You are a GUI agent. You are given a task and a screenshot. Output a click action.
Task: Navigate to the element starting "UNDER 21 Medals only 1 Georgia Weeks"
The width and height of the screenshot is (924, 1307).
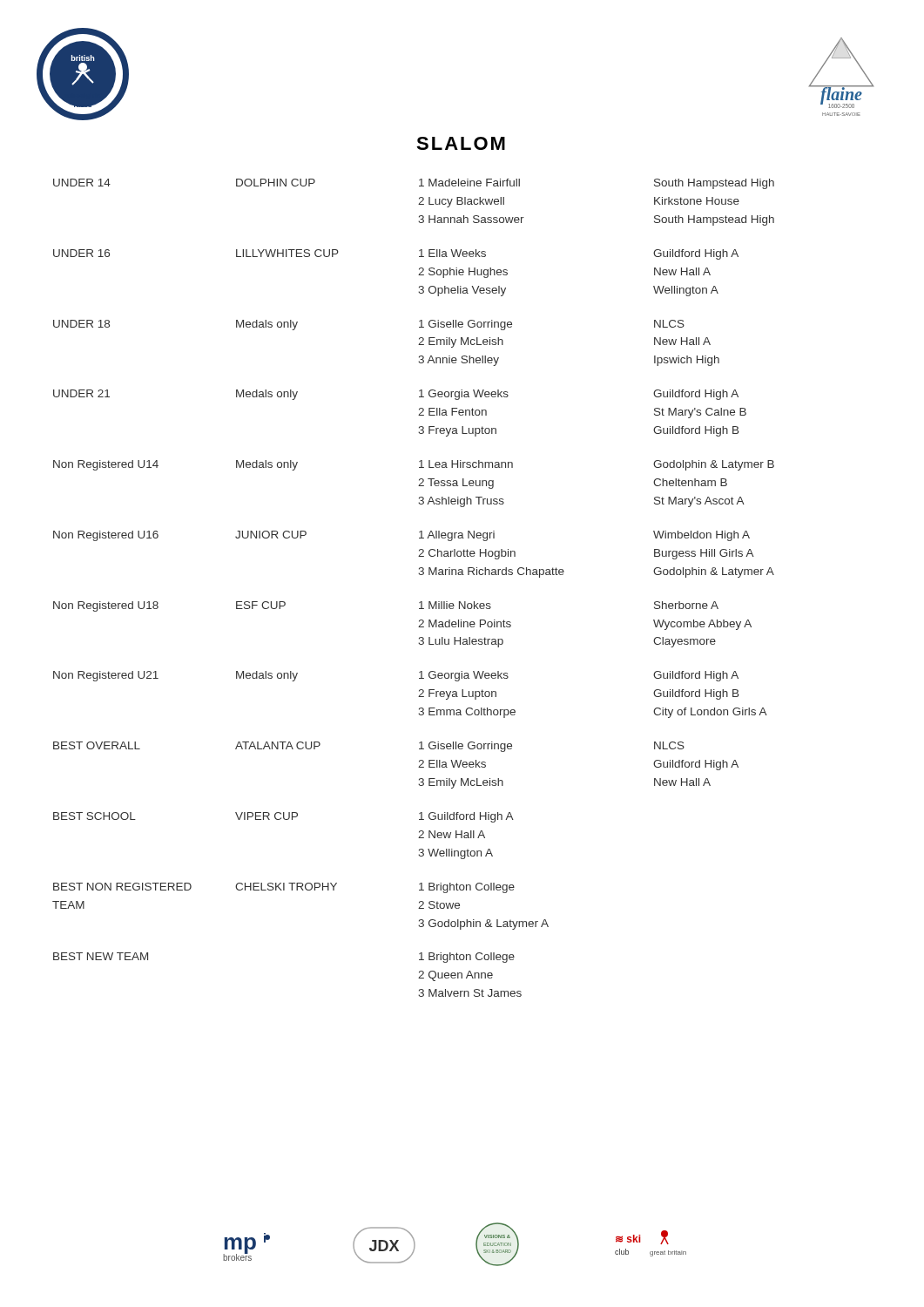[462, 413]
